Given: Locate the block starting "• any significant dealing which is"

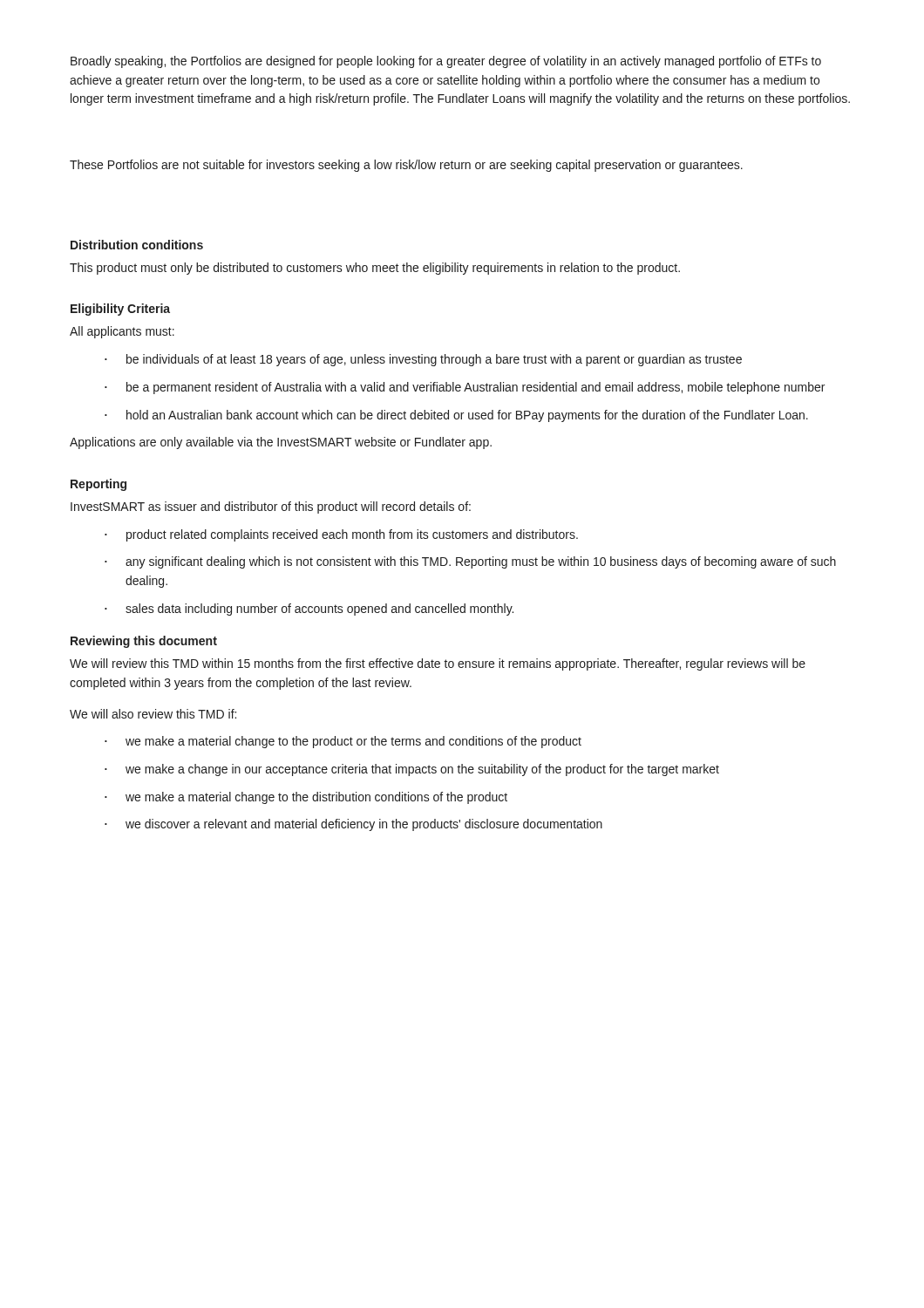Looking at the screenshot, I should pyautogui.click(x=479, y=572).
